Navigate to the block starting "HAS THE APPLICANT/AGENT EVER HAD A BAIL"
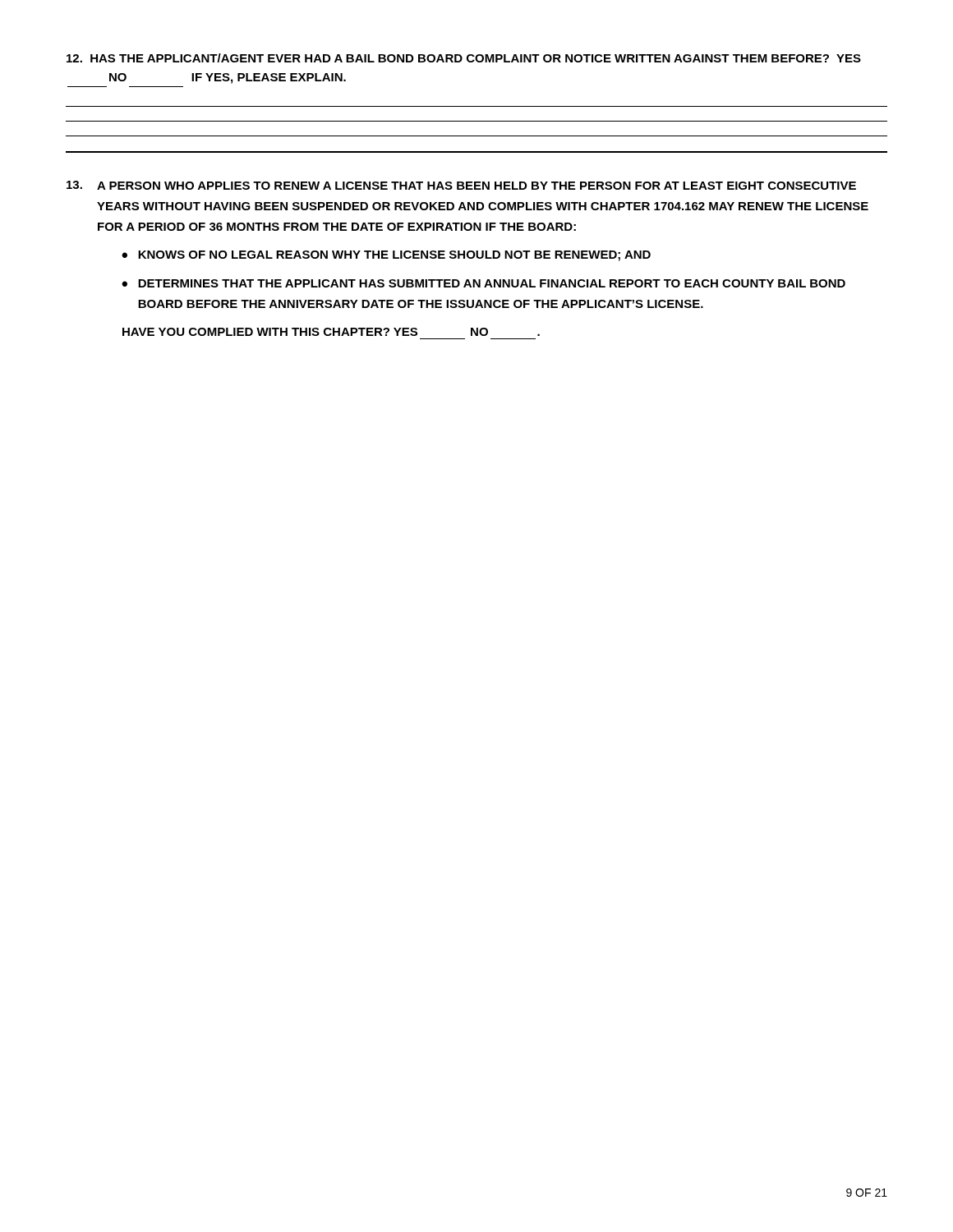This screenshot has height=1232, width=953. tap(464, 58)
